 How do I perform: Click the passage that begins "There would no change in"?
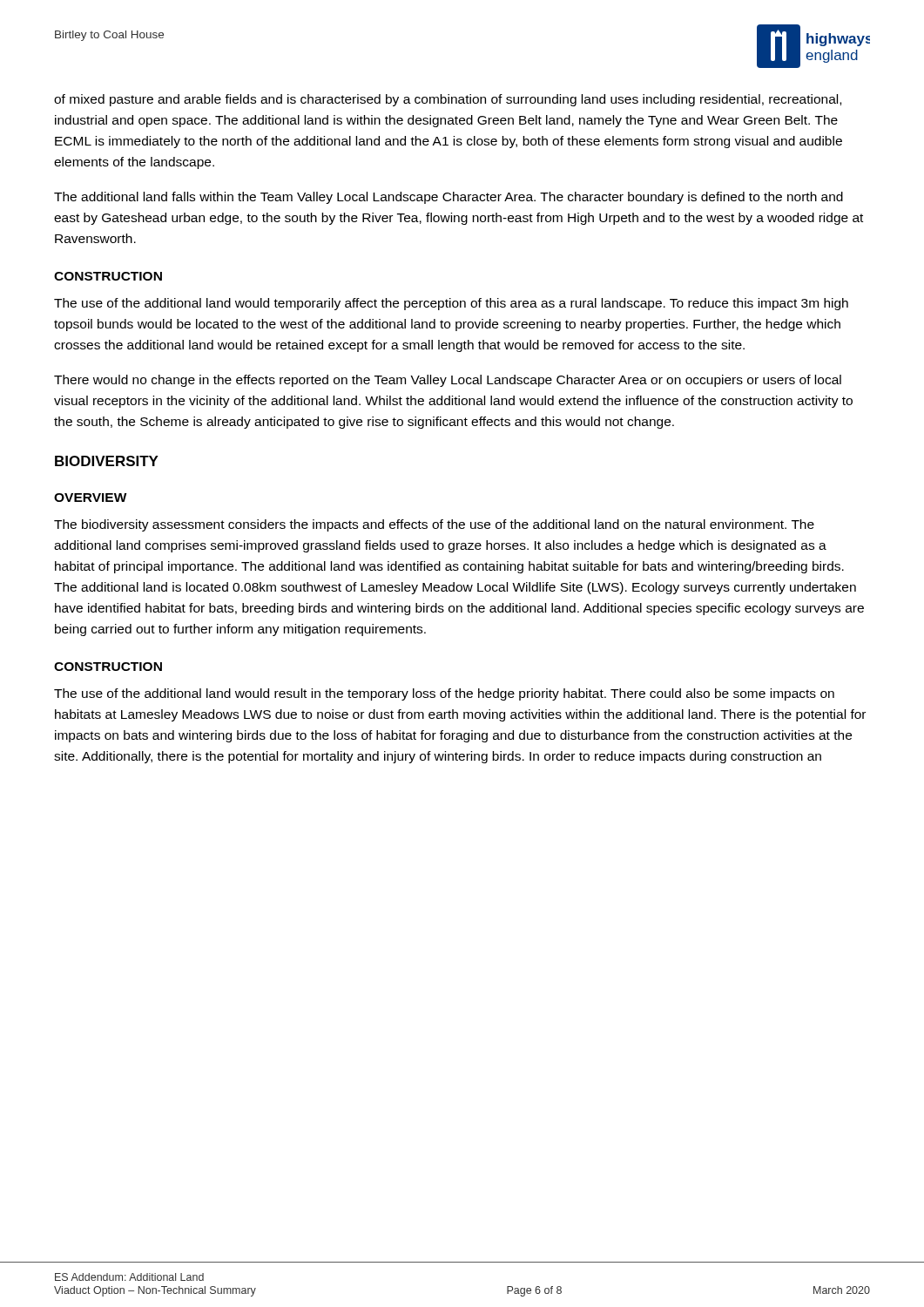pyautogui.click(x=454, y=401)
